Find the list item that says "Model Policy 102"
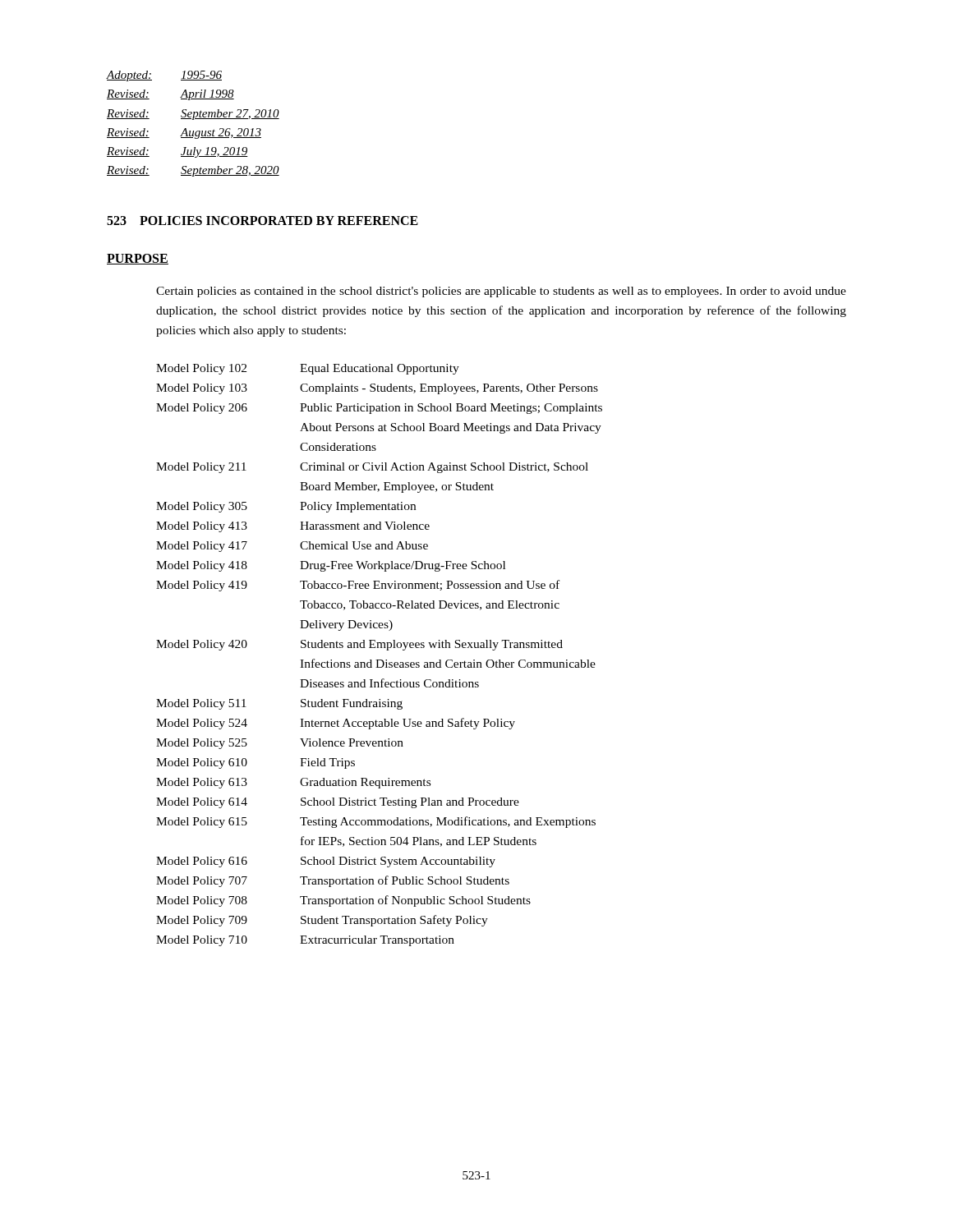Viewport: 953px width, 1232px height. coord(308,369)
